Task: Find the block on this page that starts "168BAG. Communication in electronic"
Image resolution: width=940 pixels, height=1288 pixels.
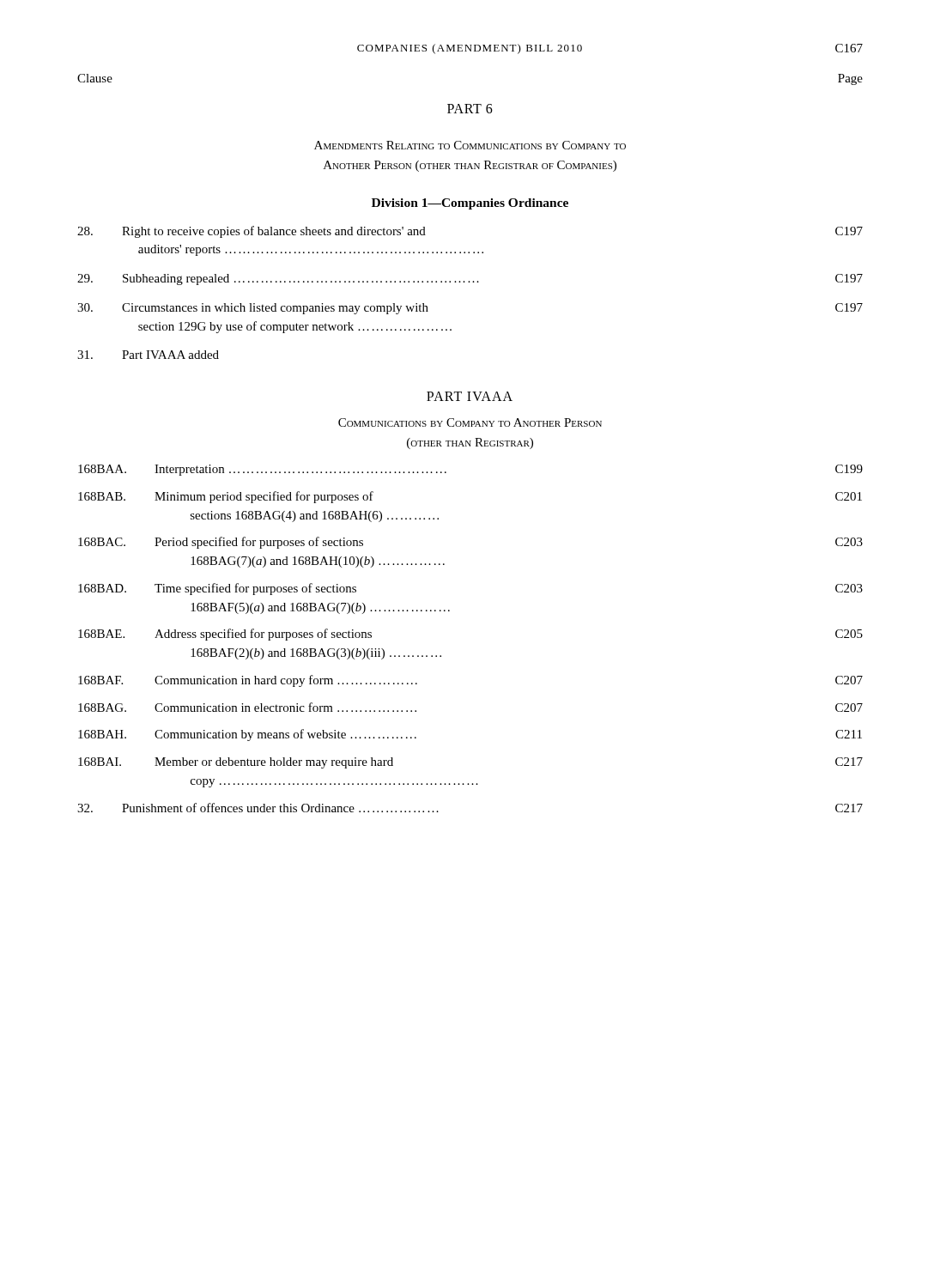Action: [x=101, y=707]
